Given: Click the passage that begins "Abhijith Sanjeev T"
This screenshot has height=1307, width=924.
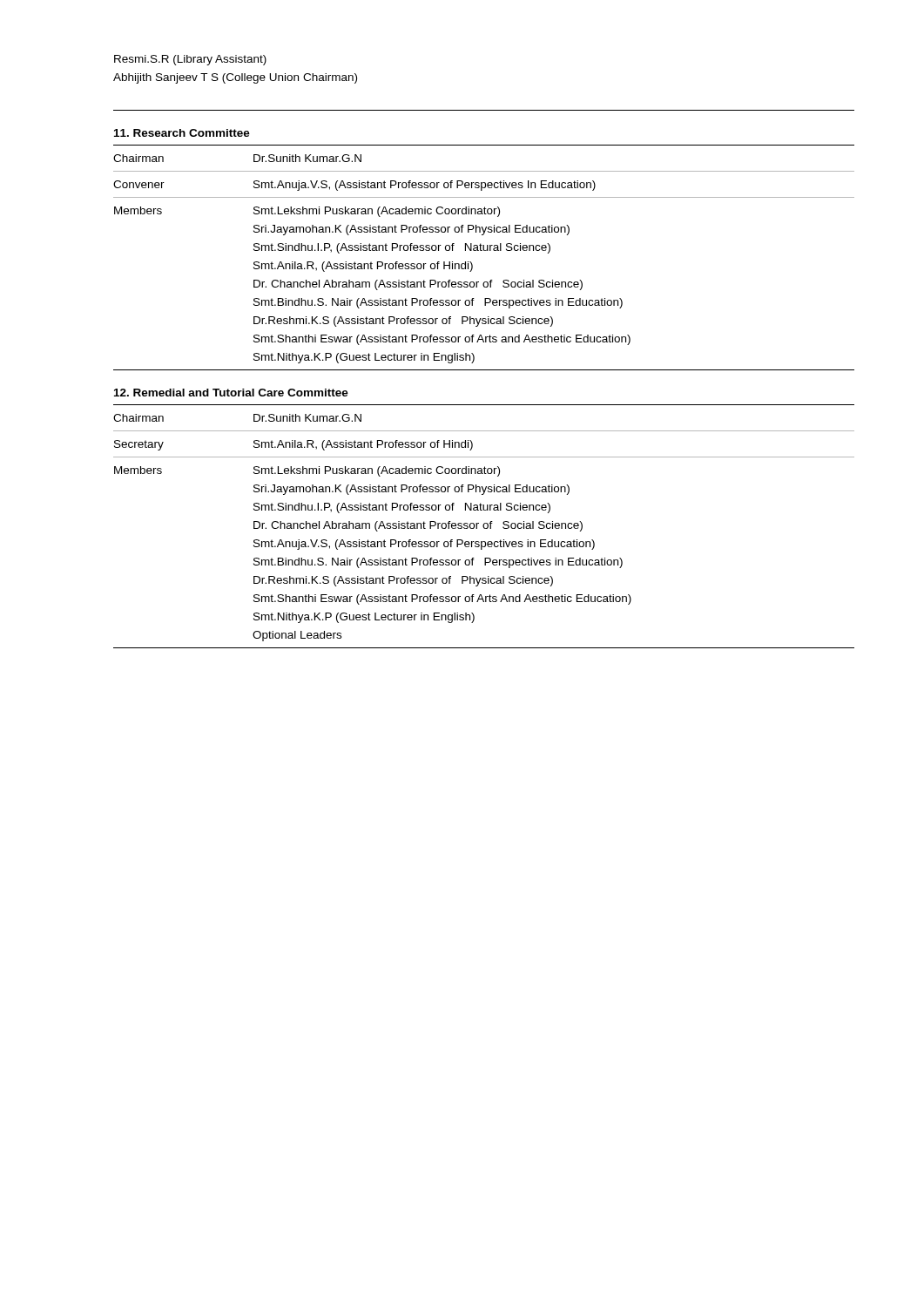Looking at the screenshot, I should coord(236,77).
